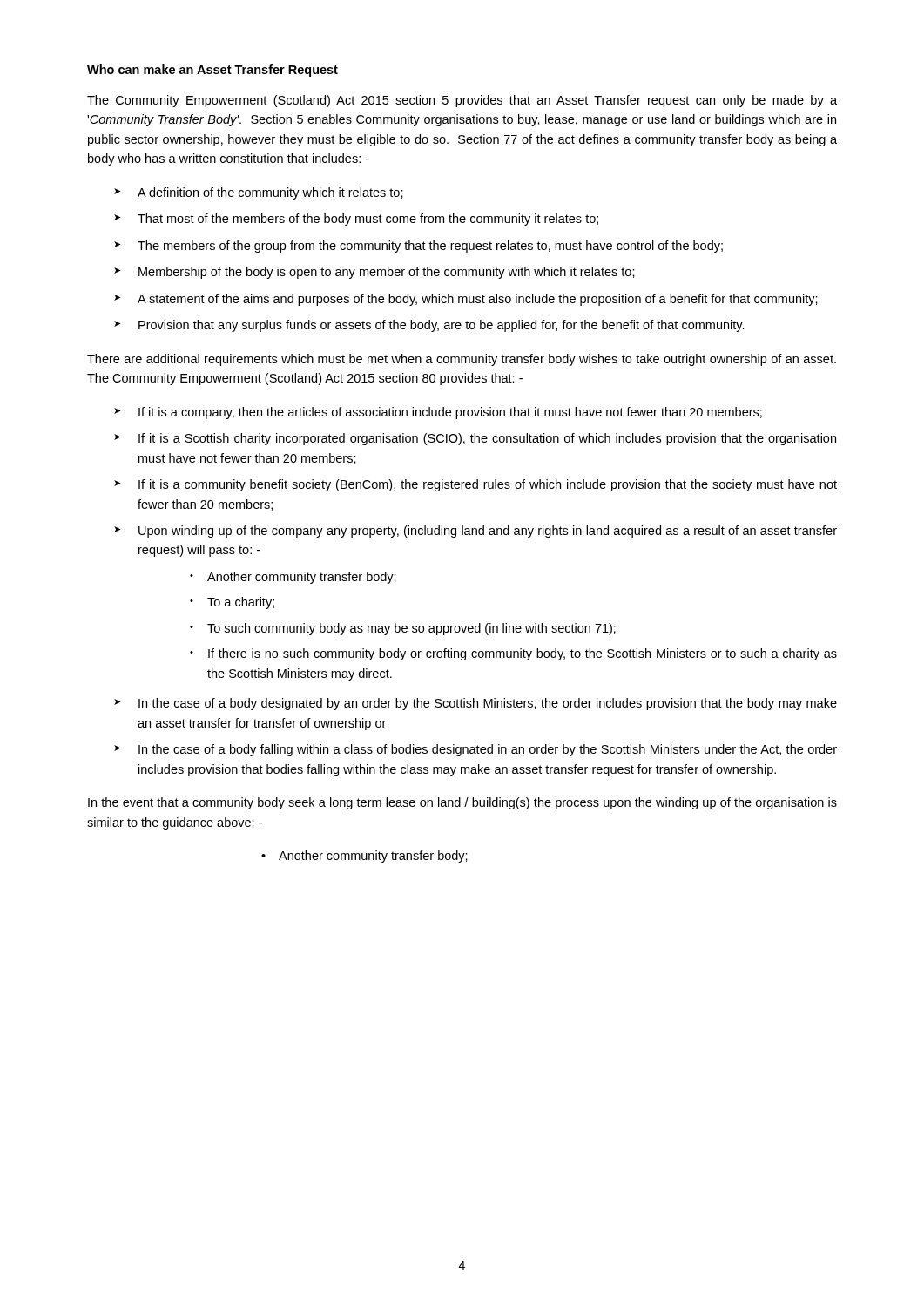Find a section header
This screenshot has width=924, height=1307.
click(x=212, y=70)
